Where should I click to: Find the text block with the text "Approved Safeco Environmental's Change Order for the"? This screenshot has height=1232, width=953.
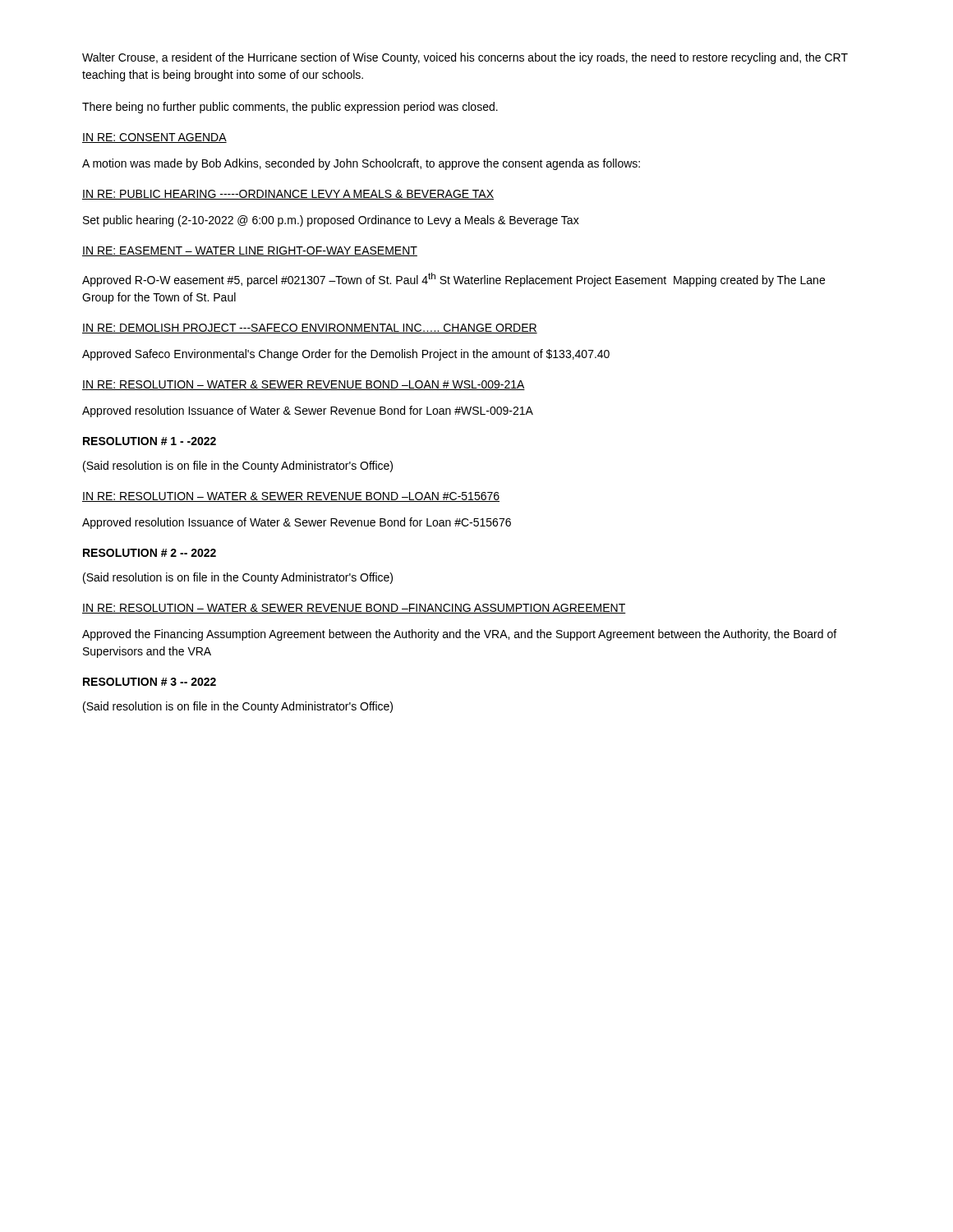pos(346,354)
